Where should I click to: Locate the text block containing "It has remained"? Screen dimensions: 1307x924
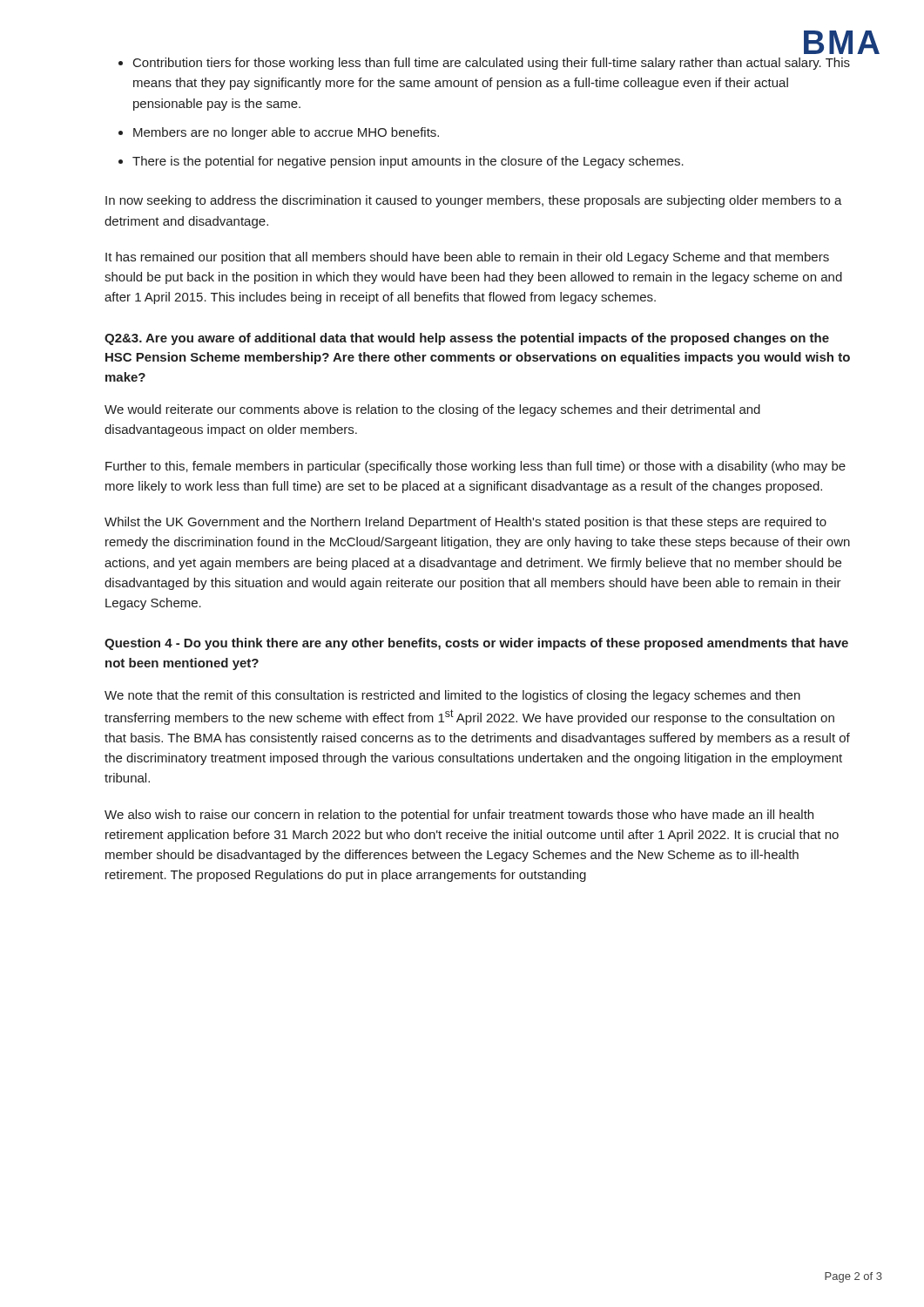pyautogui.click(x=473, y=277)
